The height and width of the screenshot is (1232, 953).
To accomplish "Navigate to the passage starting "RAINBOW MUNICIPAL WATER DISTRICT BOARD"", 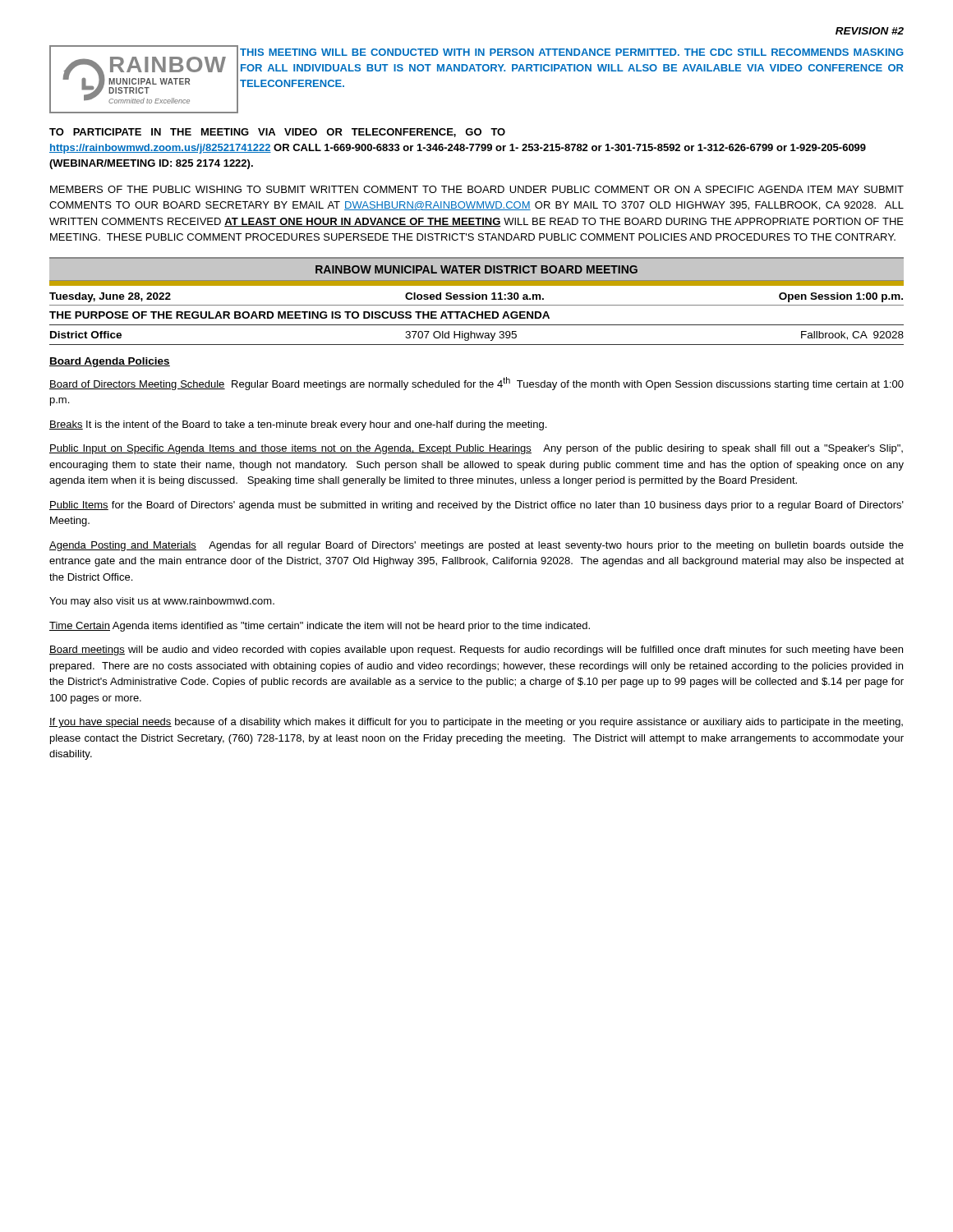I will (476, 269).
